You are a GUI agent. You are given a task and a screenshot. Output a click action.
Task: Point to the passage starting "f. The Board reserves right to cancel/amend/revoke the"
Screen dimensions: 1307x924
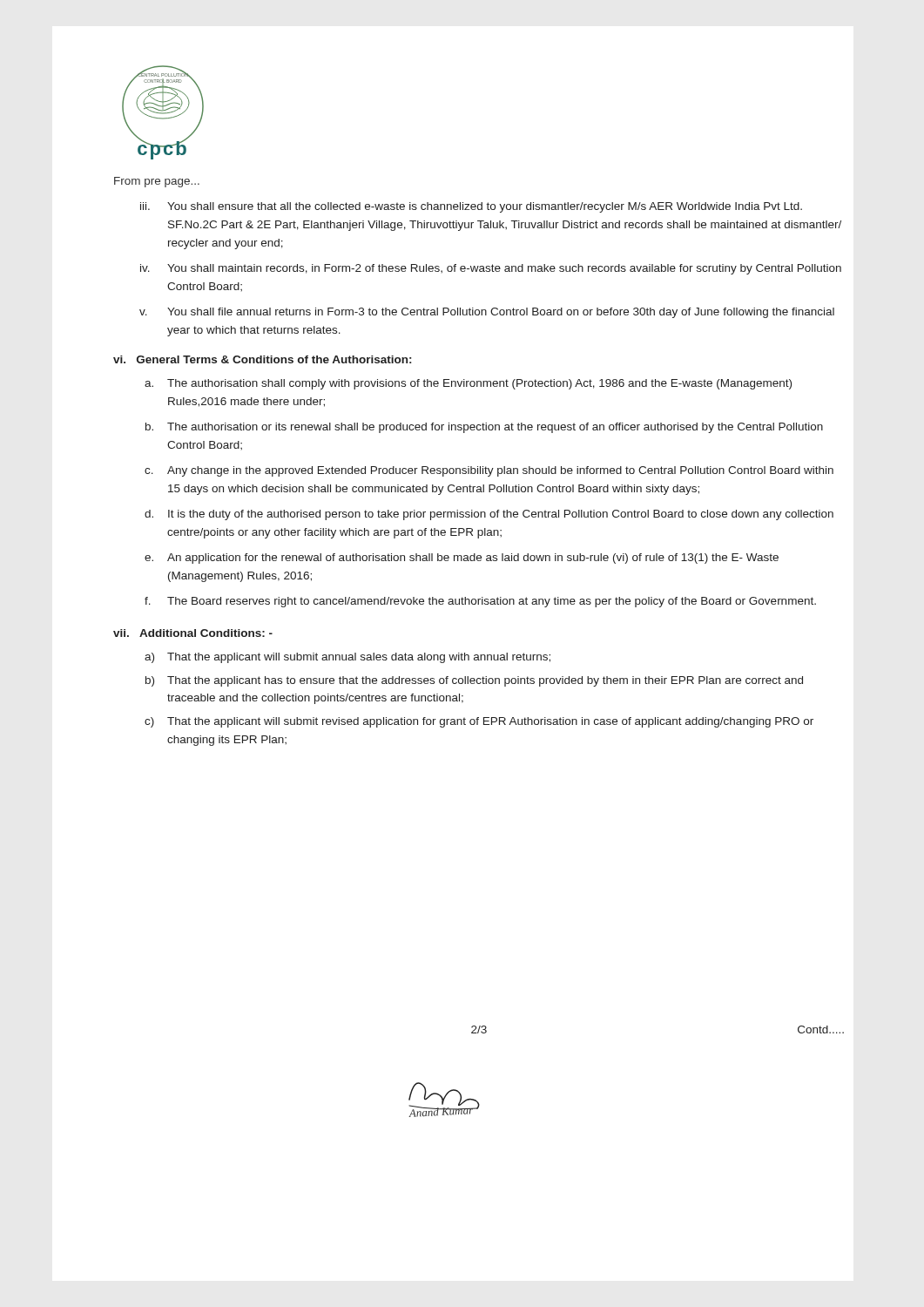495,601
